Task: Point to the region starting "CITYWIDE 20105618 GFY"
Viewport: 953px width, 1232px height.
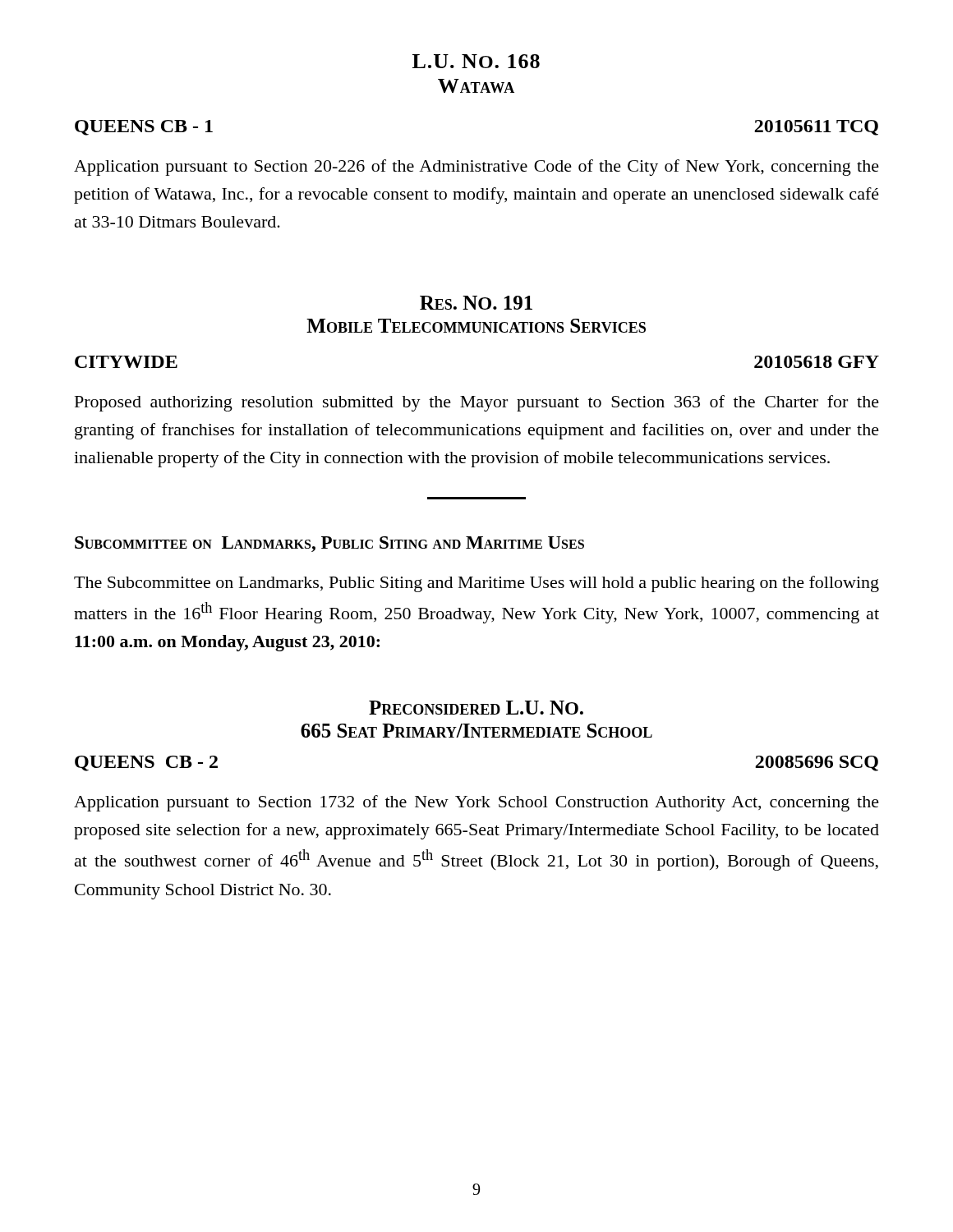Action: click(119, 362)
